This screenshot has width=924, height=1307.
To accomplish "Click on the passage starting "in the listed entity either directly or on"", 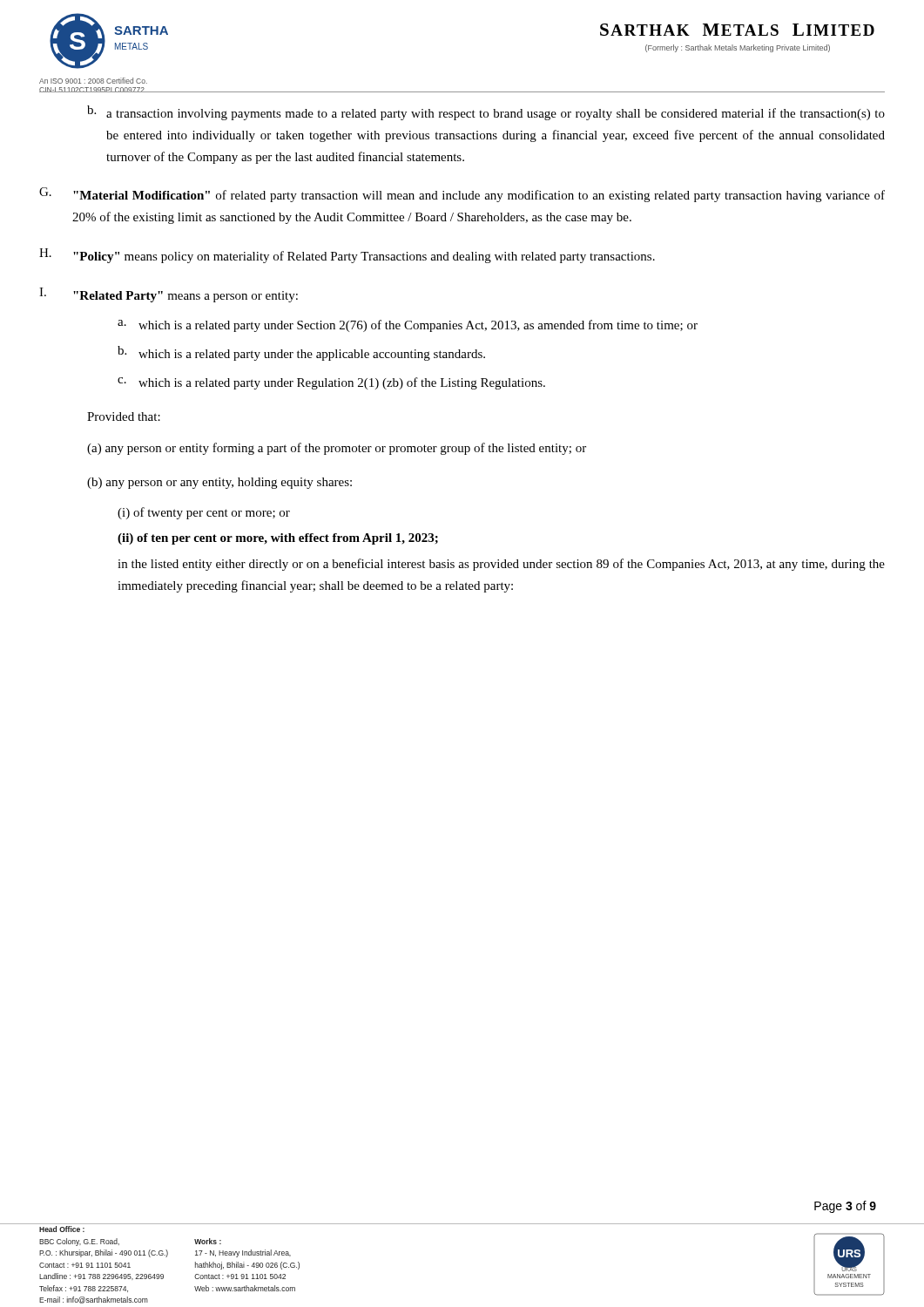I will (501, 575).
